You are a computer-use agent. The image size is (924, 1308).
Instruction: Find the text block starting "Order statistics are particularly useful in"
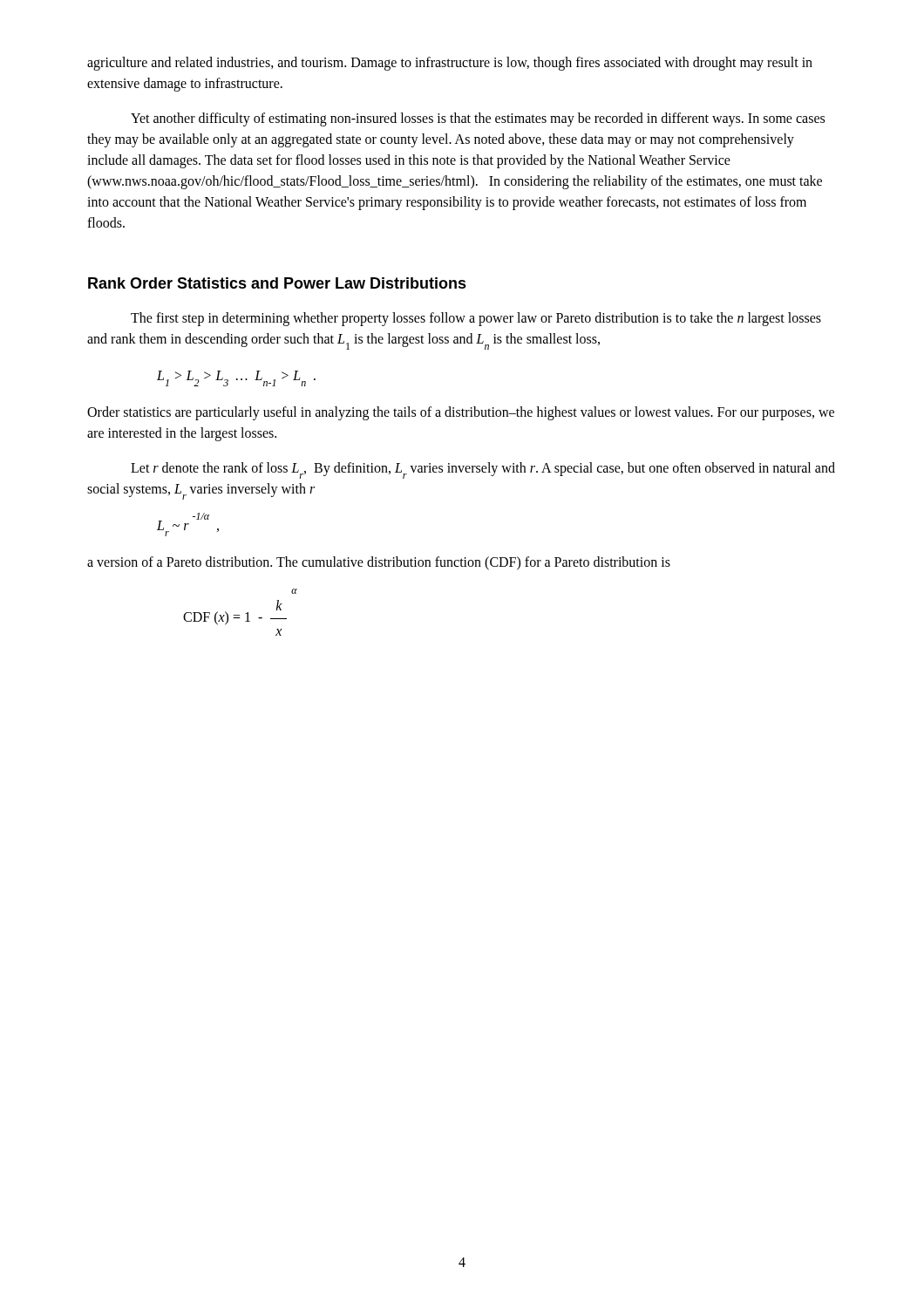(x=462, y=423)
